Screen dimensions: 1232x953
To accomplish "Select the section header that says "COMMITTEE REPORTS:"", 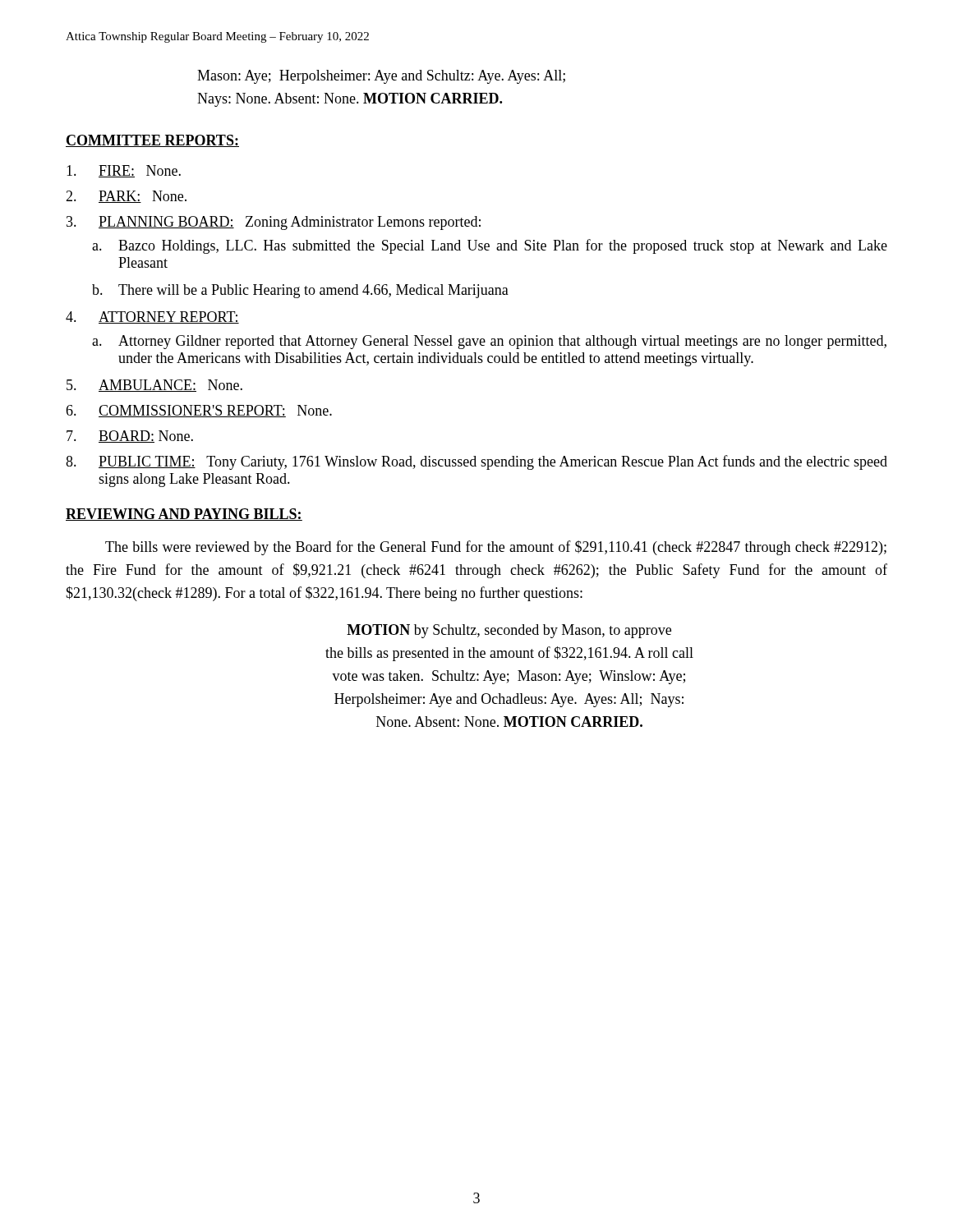I will [152, 140].
